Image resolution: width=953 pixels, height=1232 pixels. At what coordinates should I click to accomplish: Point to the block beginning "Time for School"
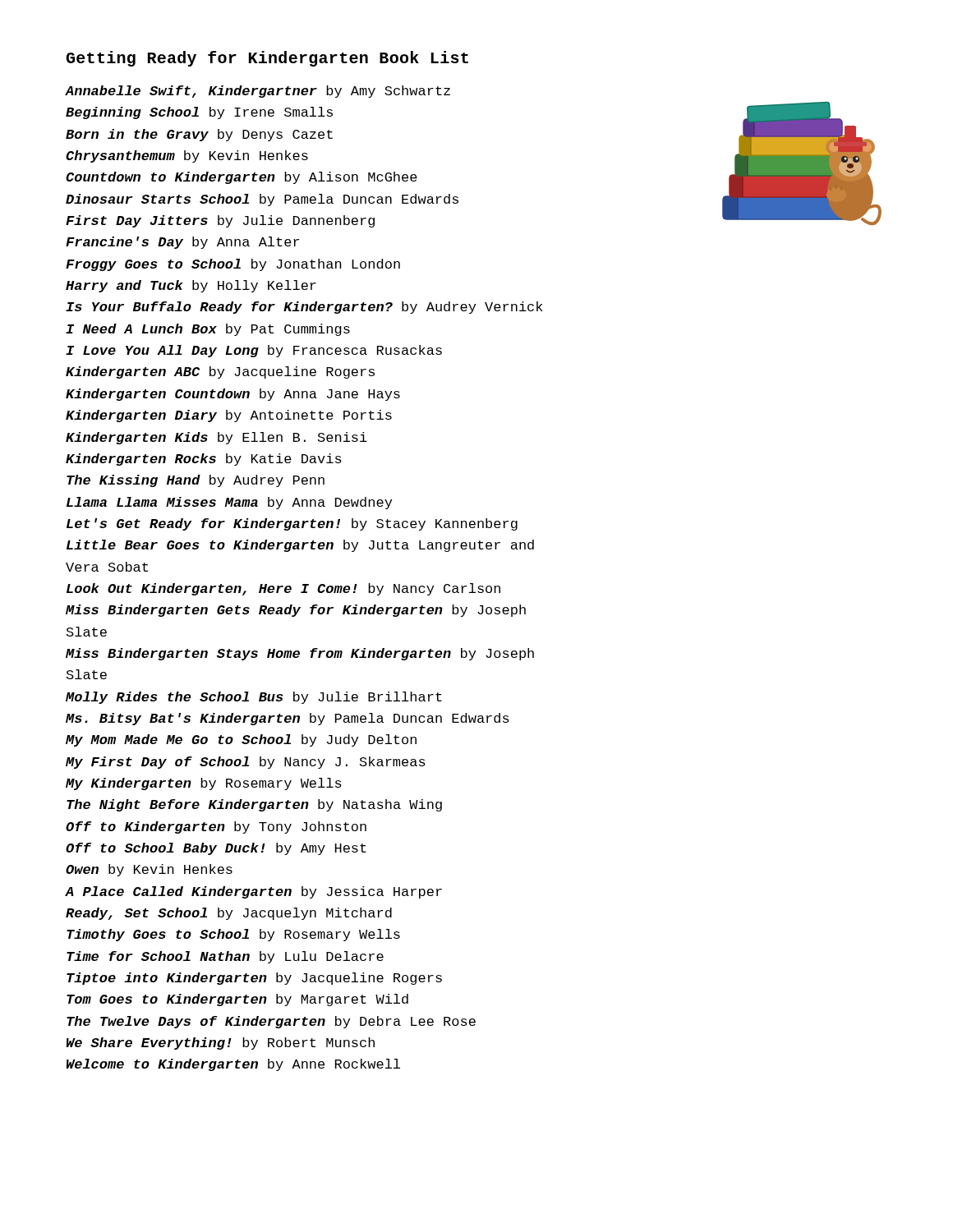(x=225, y=957)
